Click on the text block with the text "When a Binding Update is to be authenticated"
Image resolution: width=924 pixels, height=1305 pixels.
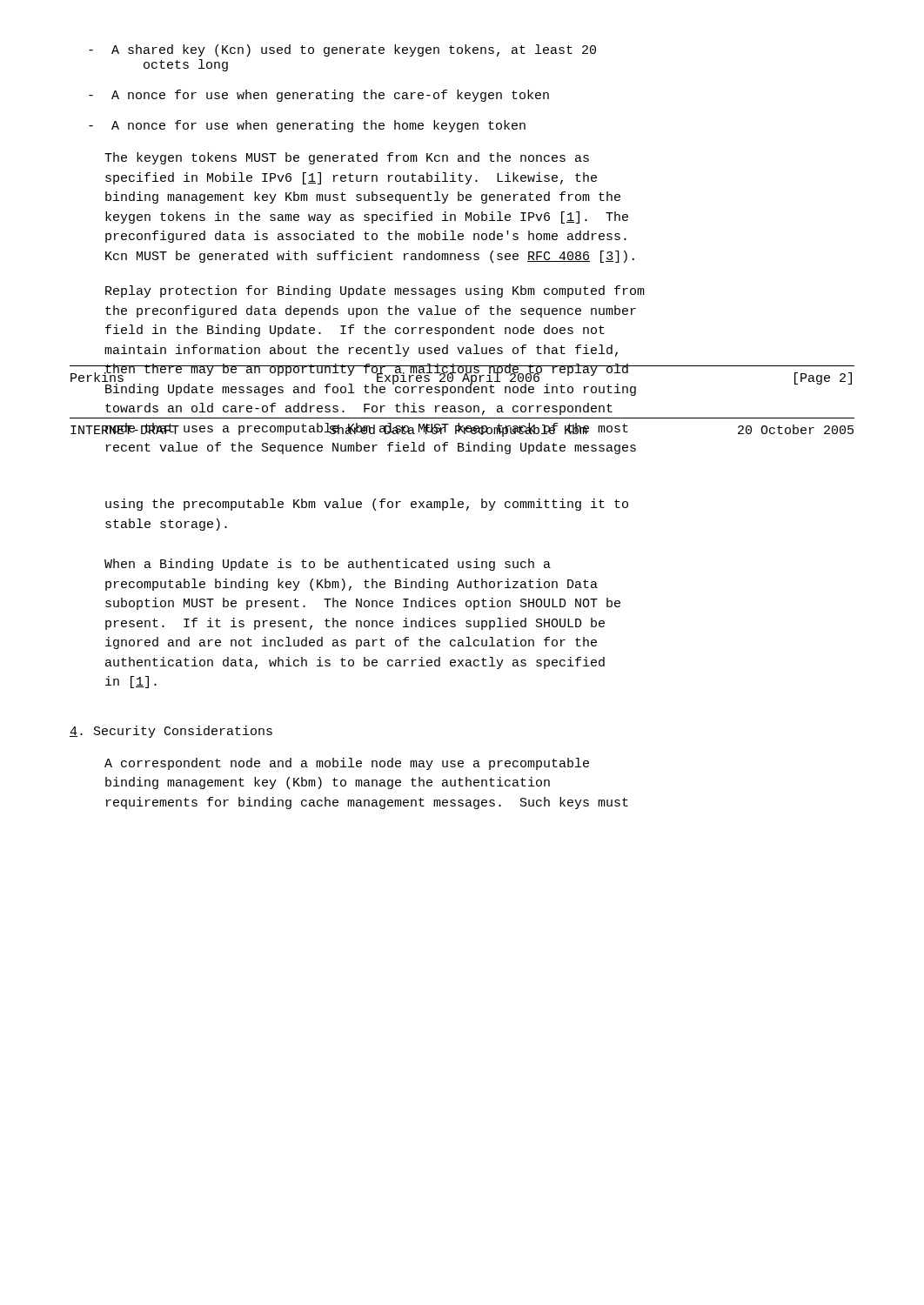pyautogui.click(x=363, y=624)
